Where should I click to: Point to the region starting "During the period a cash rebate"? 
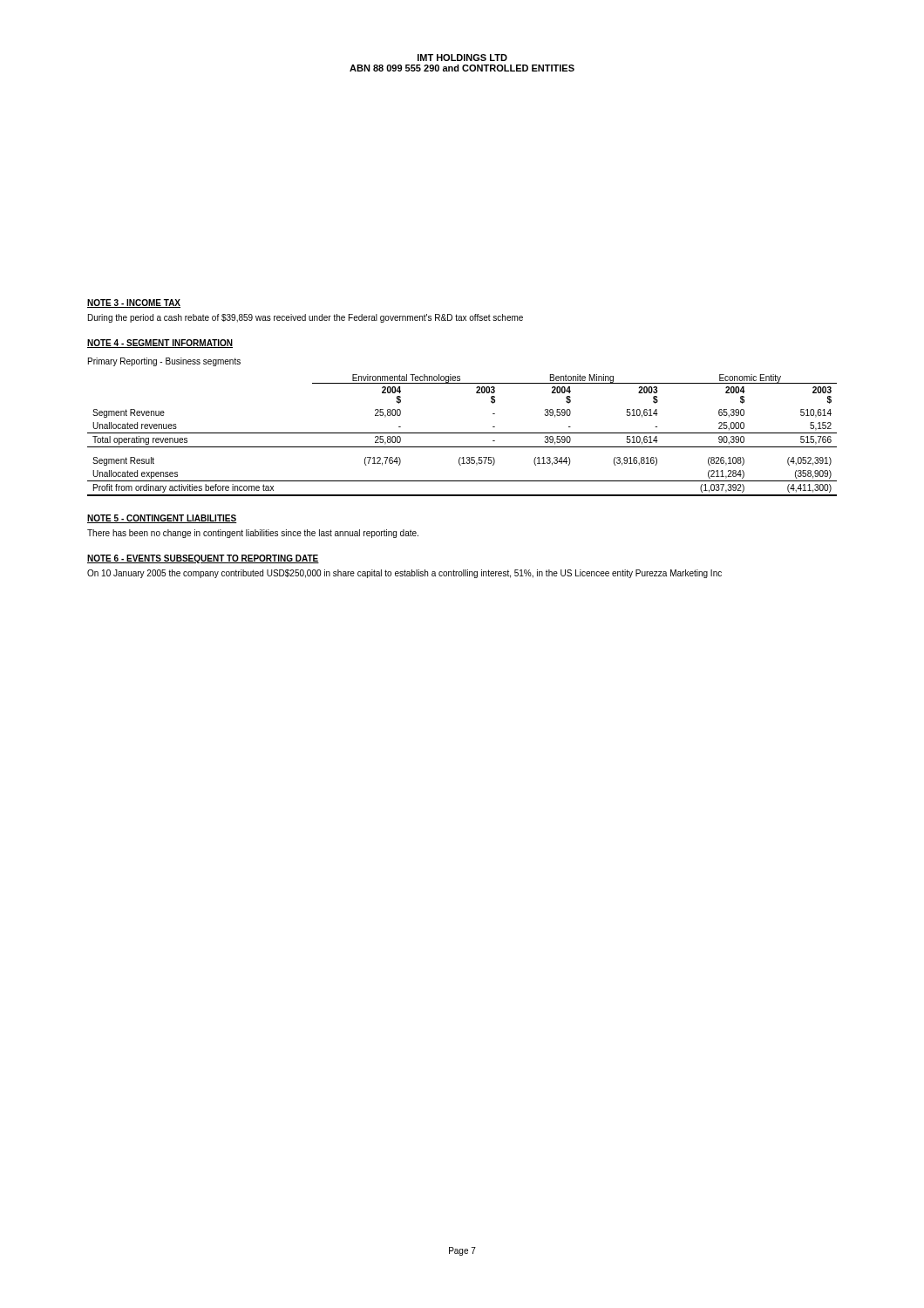pyautogui.click(x=305, y=318)
